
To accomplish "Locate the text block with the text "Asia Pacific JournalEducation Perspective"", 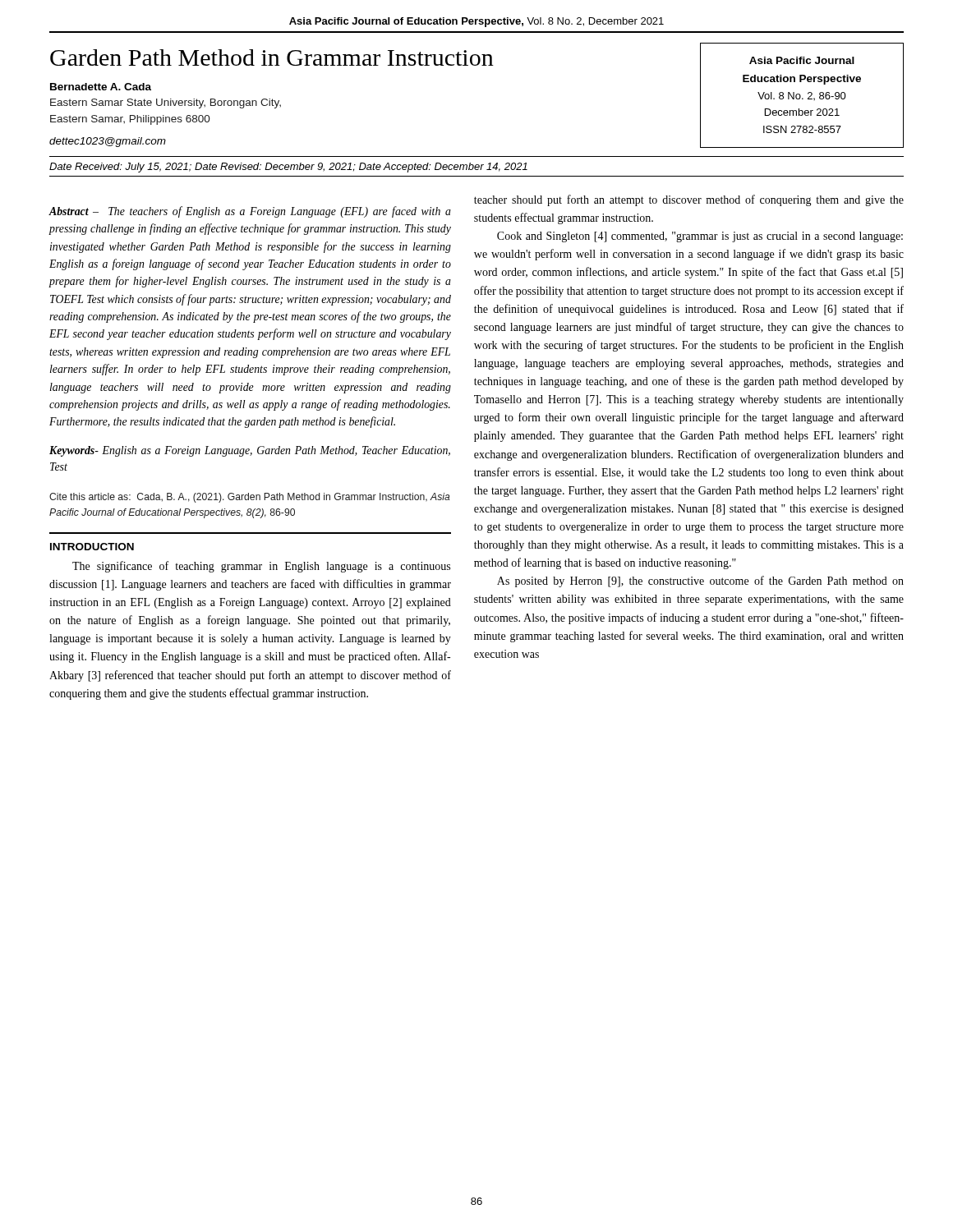I will [x=802, y=95].
